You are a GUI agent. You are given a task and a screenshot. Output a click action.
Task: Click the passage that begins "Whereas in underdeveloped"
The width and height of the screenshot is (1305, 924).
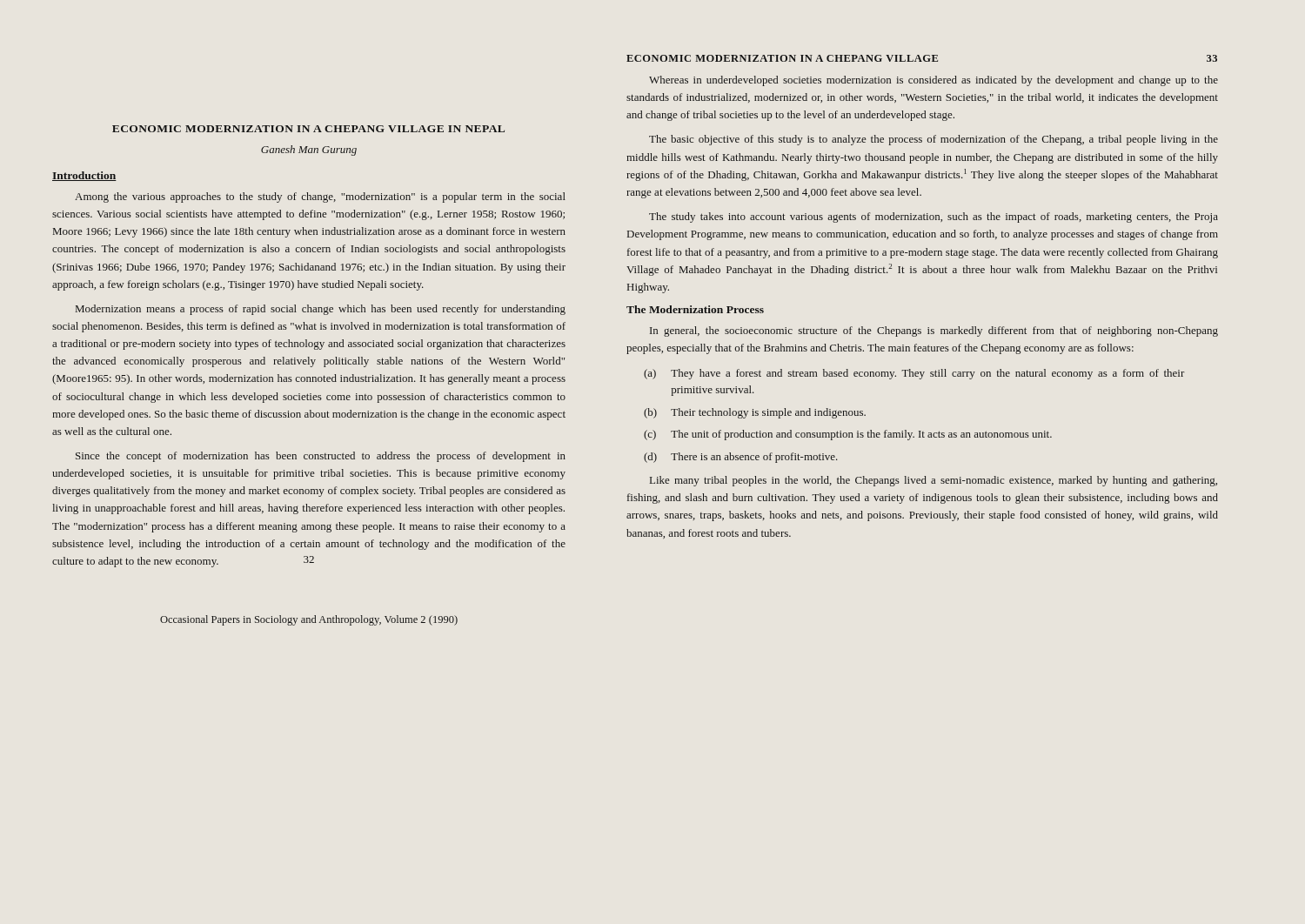(x=922, y=98)
